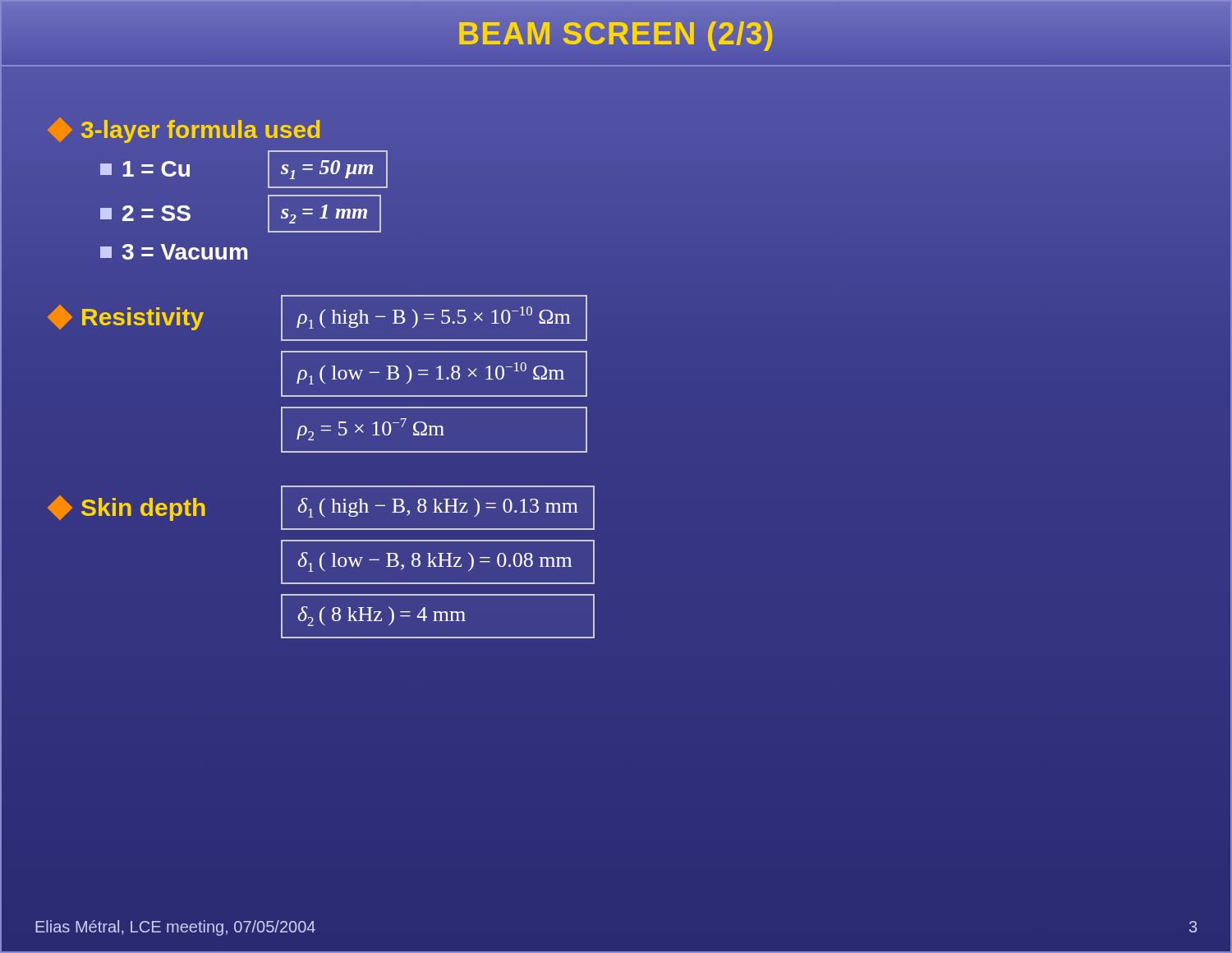This screenshot has width=1232, height=953.
Task: Select the block starting "Skin depth"
Action: pos(129,508)
